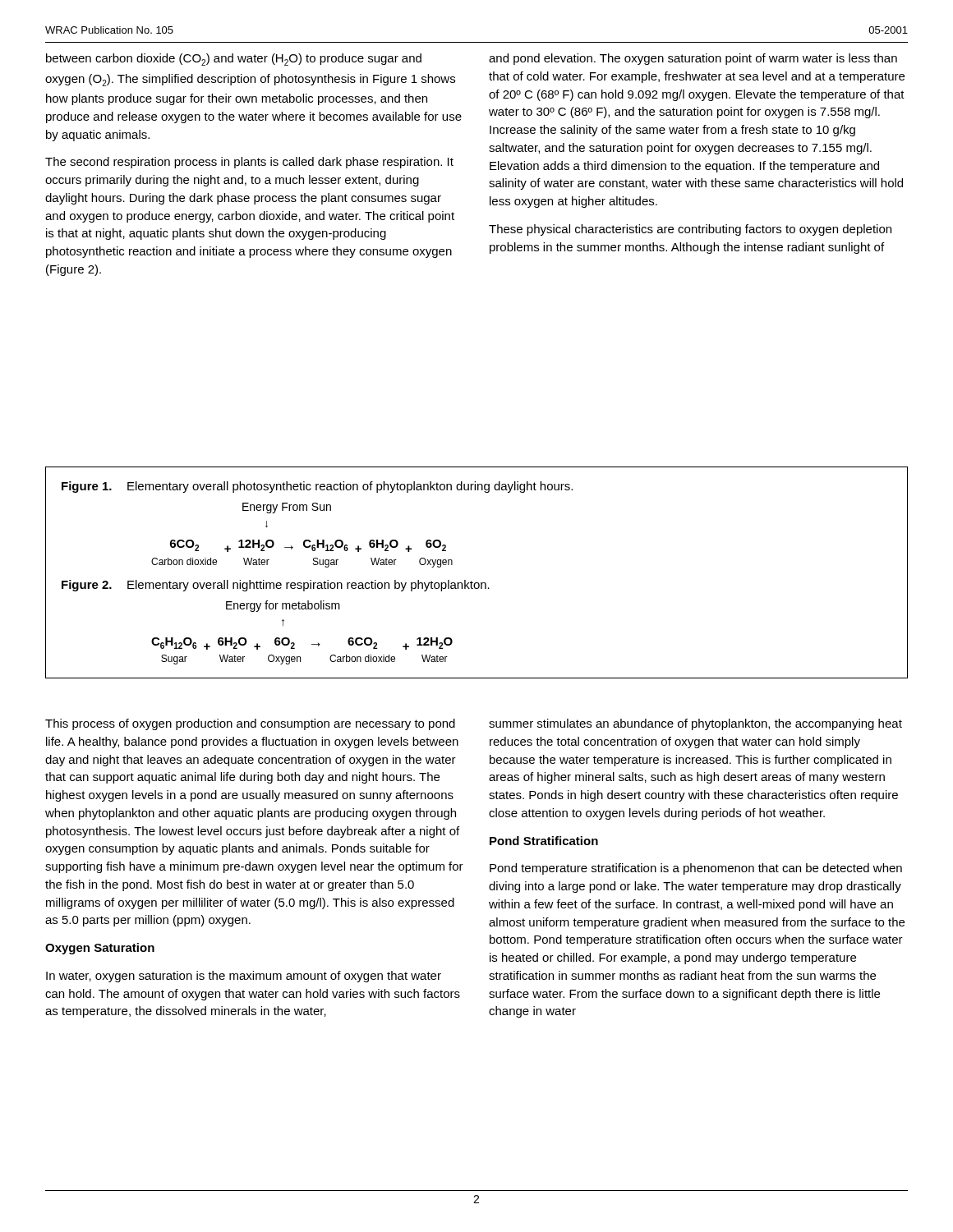The width and height of the screenshot is (953, 1232).
Task: Click on the text block containing "summer stimulates an abundance of phytoplankton, the accompanying"
Action: [x=695, y=768]
